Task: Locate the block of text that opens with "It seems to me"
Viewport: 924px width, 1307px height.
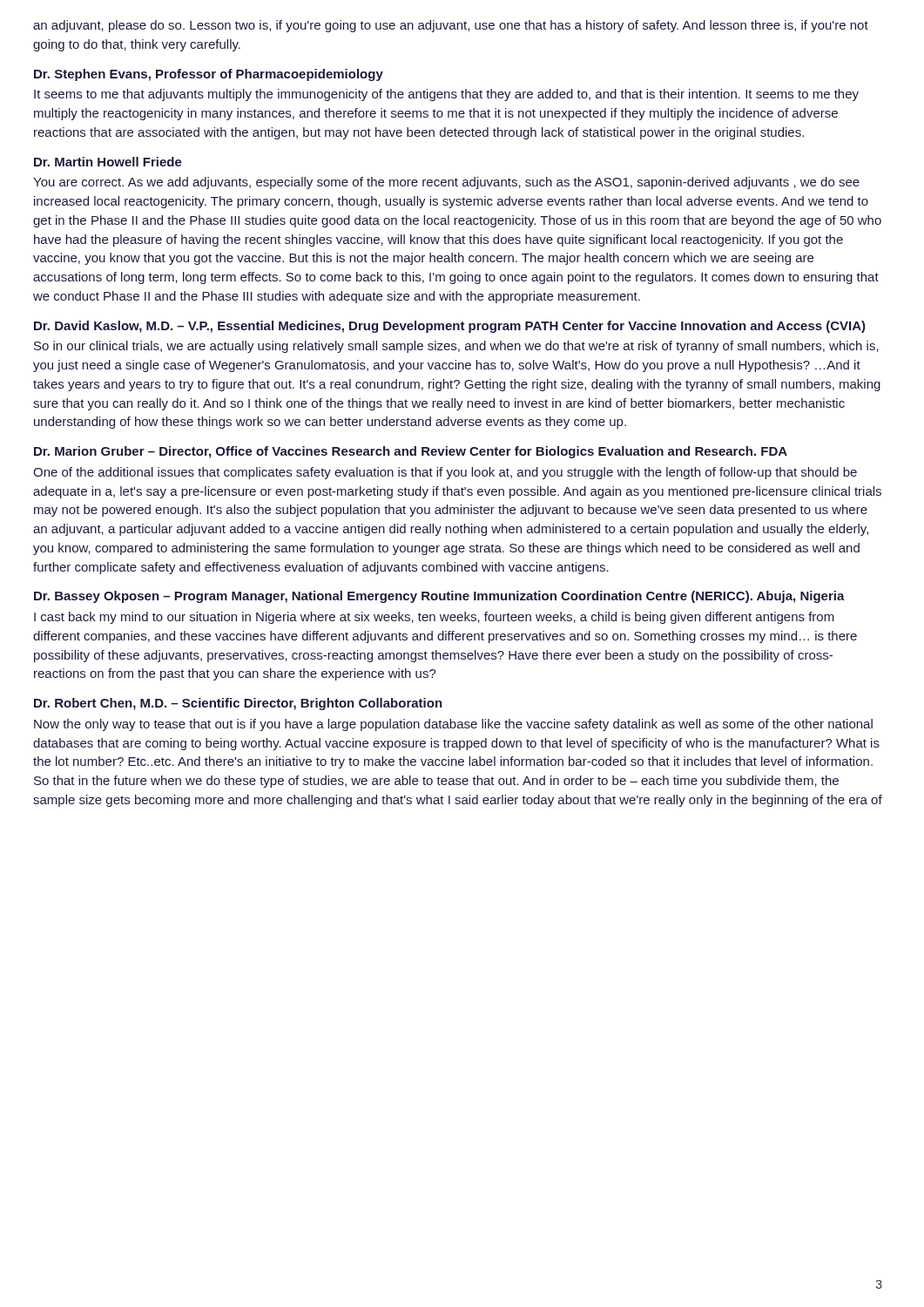Action: pos(446,113)
